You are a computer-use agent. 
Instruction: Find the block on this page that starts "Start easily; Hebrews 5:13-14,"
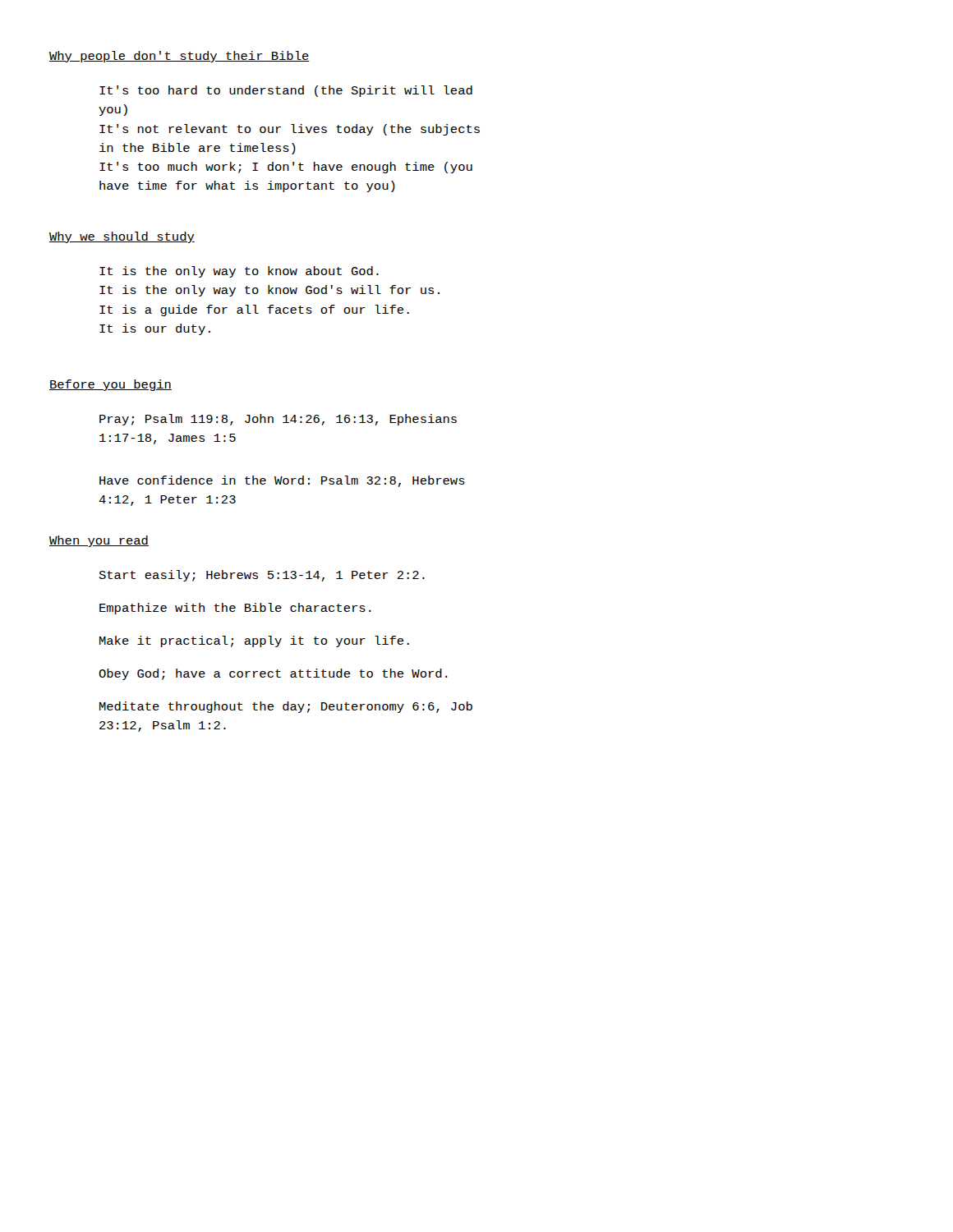point(263,576)
